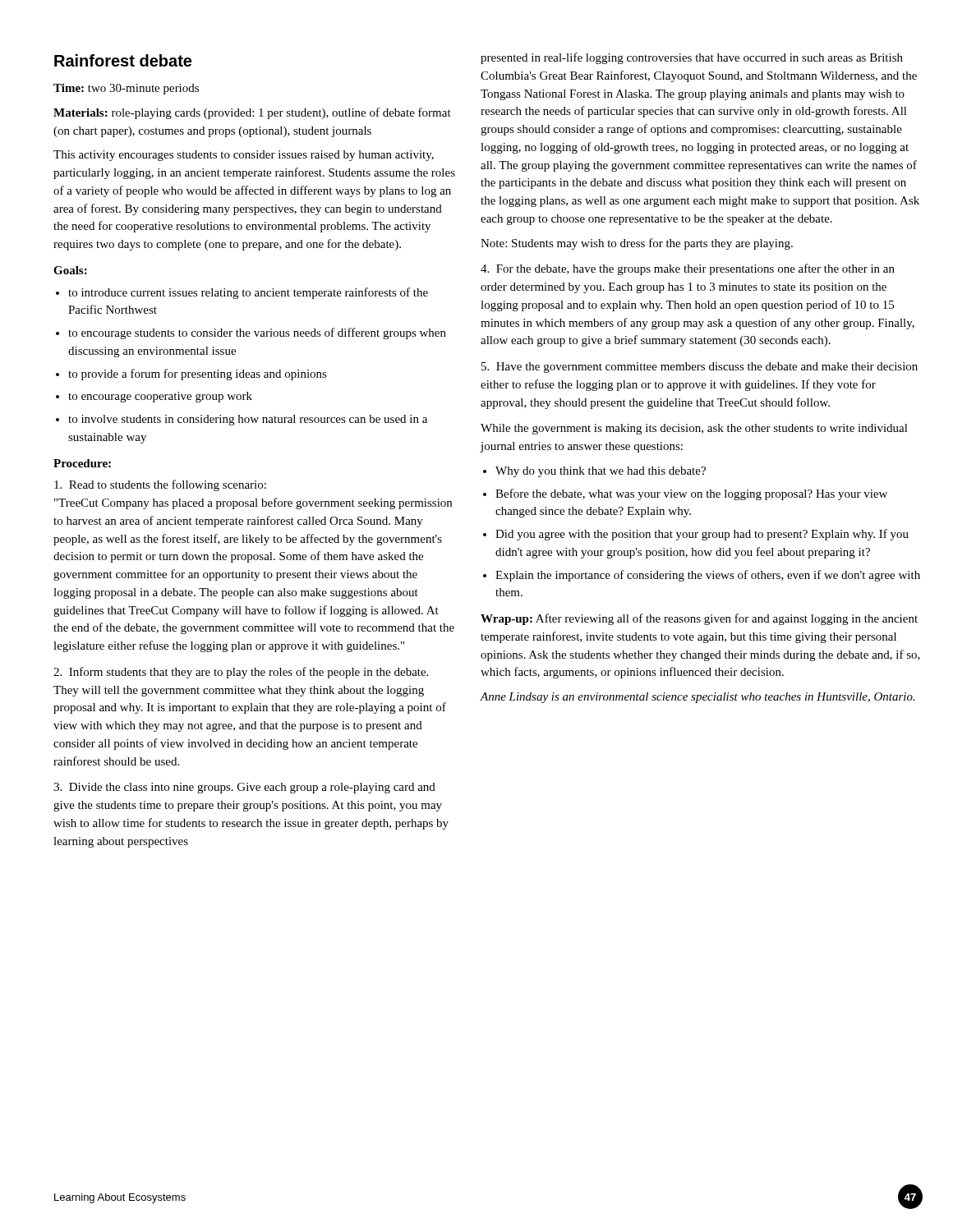This screenshot has height=1232, width=976.
Task: Where is the passage that starts "While the government is making its decision, ask"?
Action: pyautogui.click(x=702, y=438)
